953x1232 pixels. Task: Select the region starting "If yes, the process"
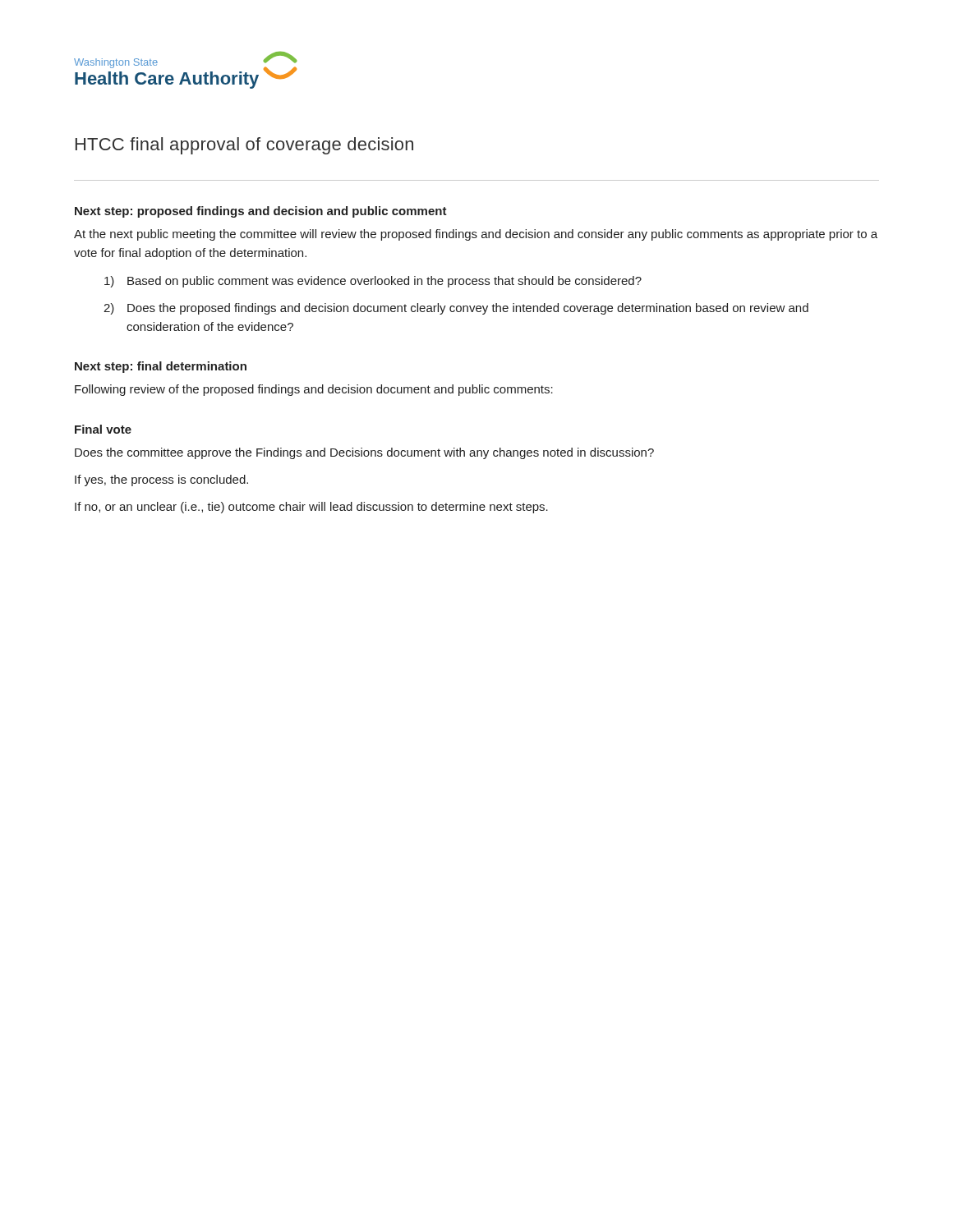click(x=162, y=479)
